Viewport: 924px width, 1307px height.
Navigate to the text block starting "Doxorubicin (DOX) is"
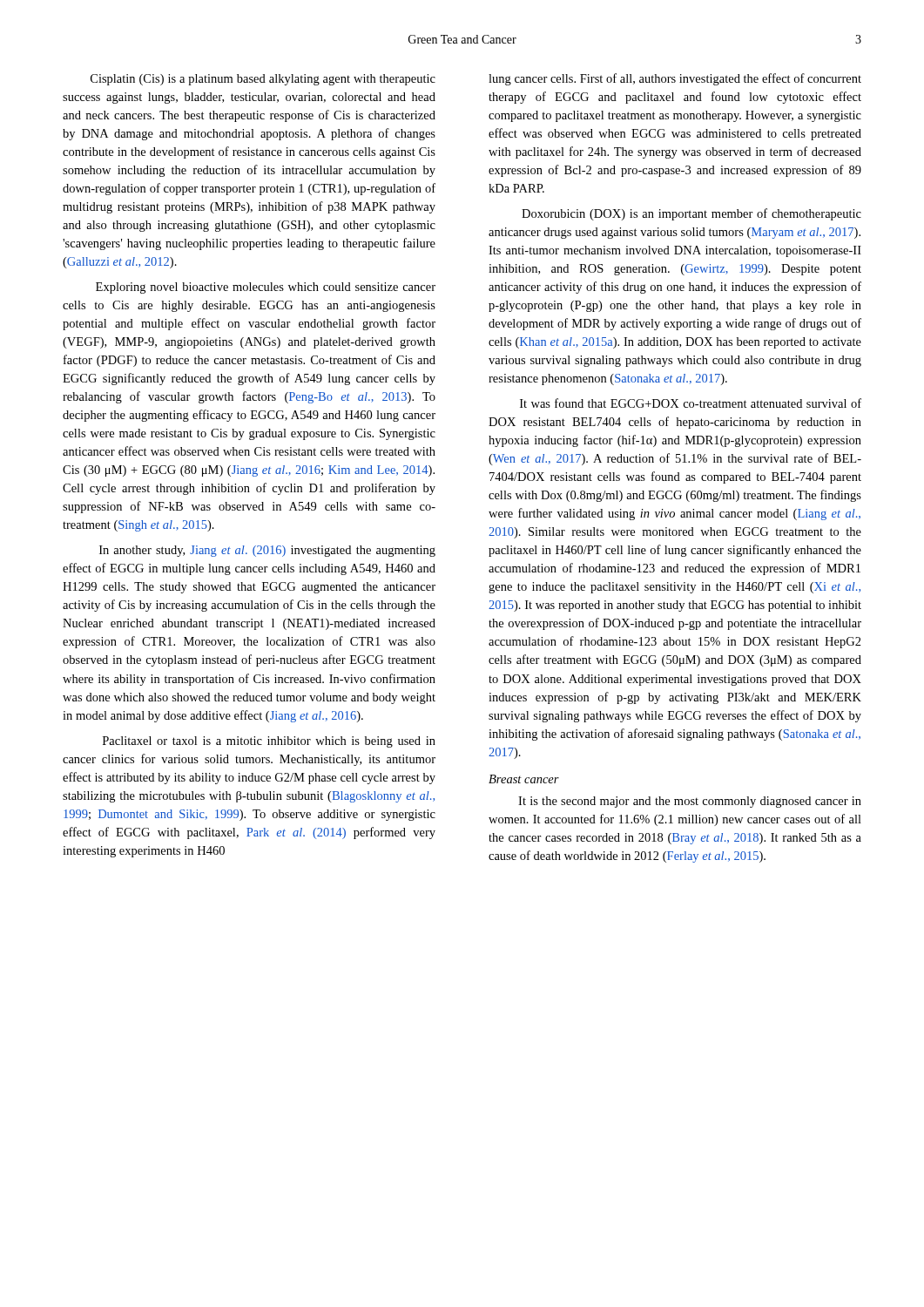pyautogui.click(x=675, y=296)
